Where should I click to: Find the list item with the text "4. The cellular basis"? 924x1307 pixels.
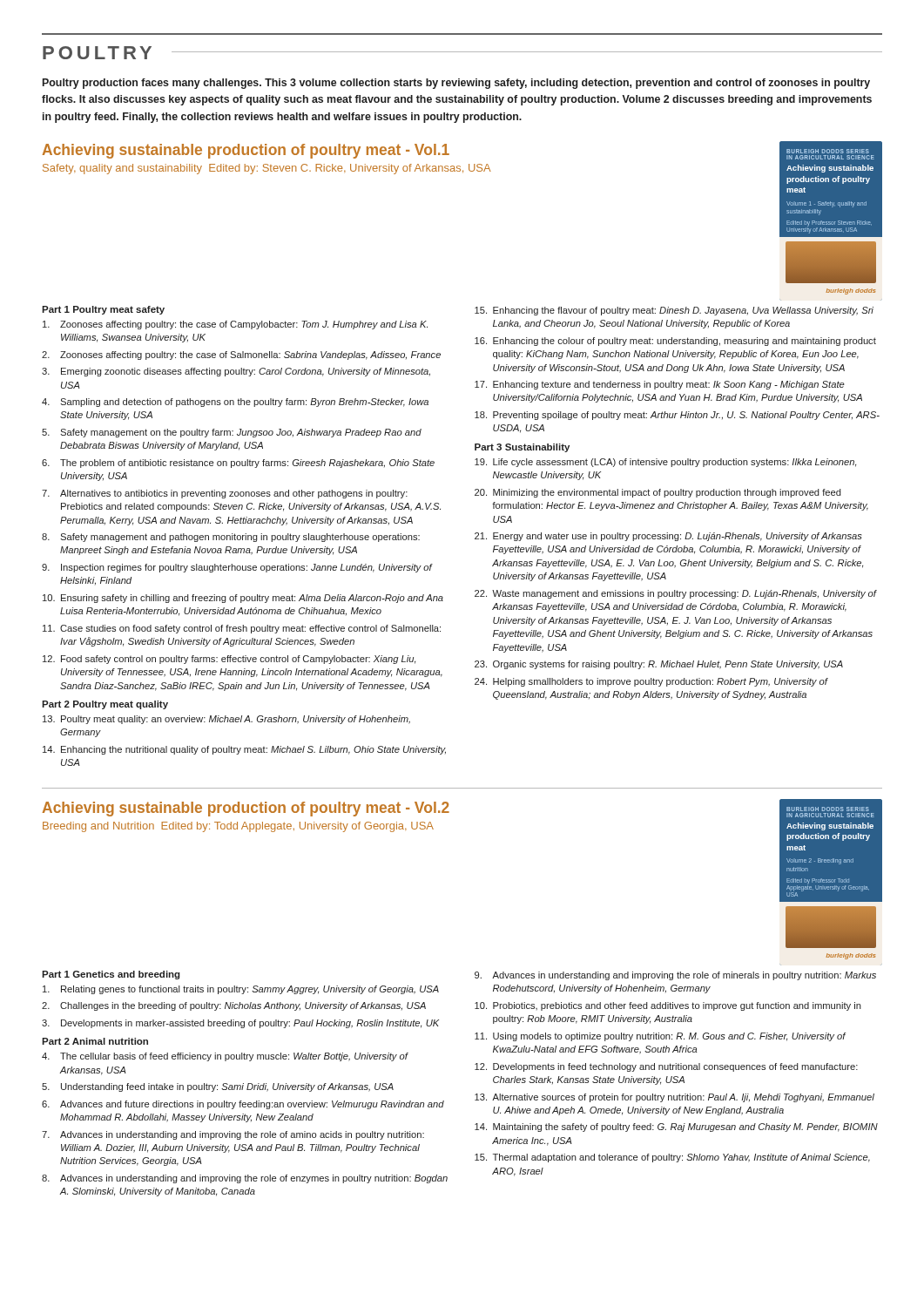click(246, 1064)
